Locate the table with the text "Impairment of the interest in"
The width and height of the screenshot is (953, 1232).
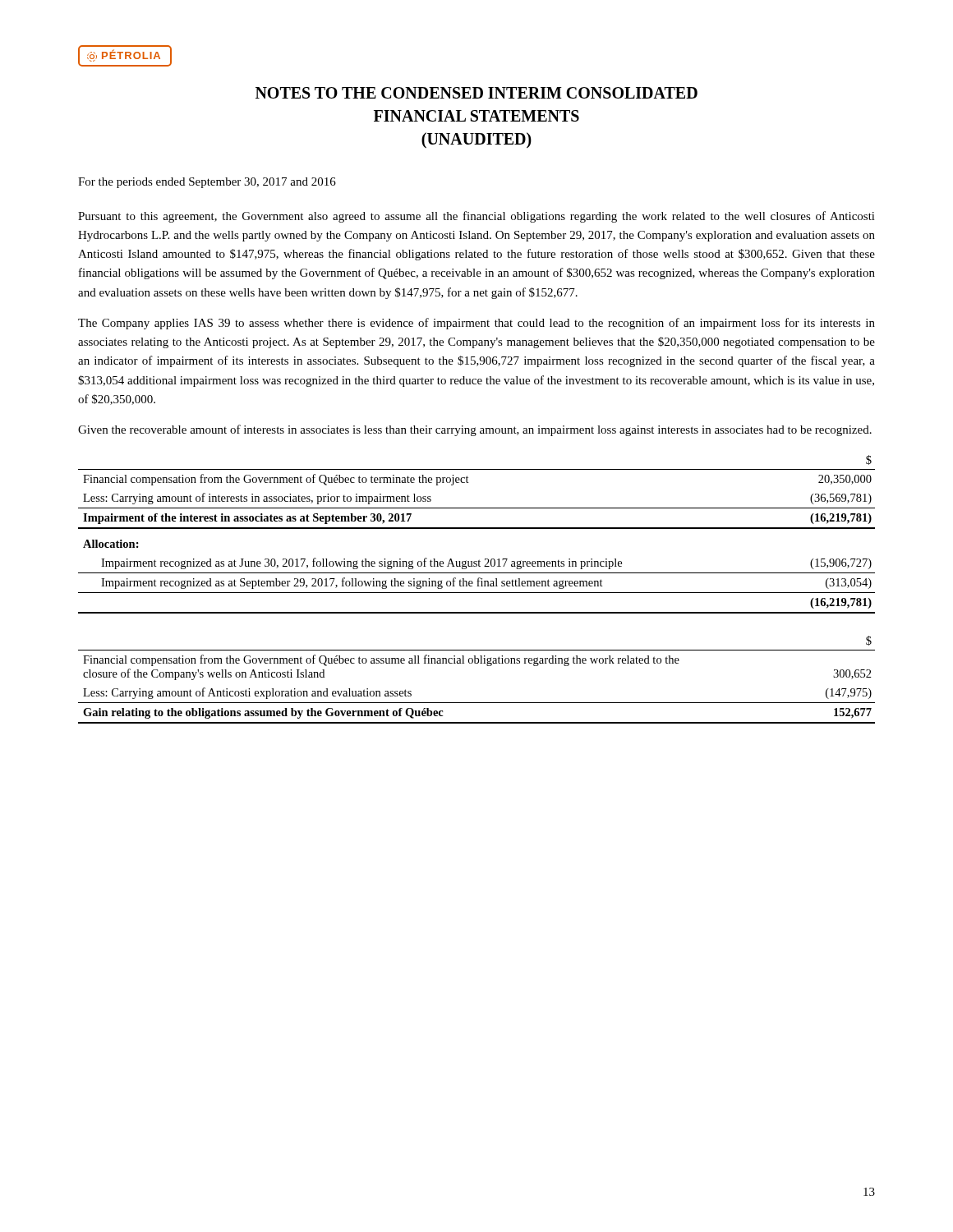476,532
